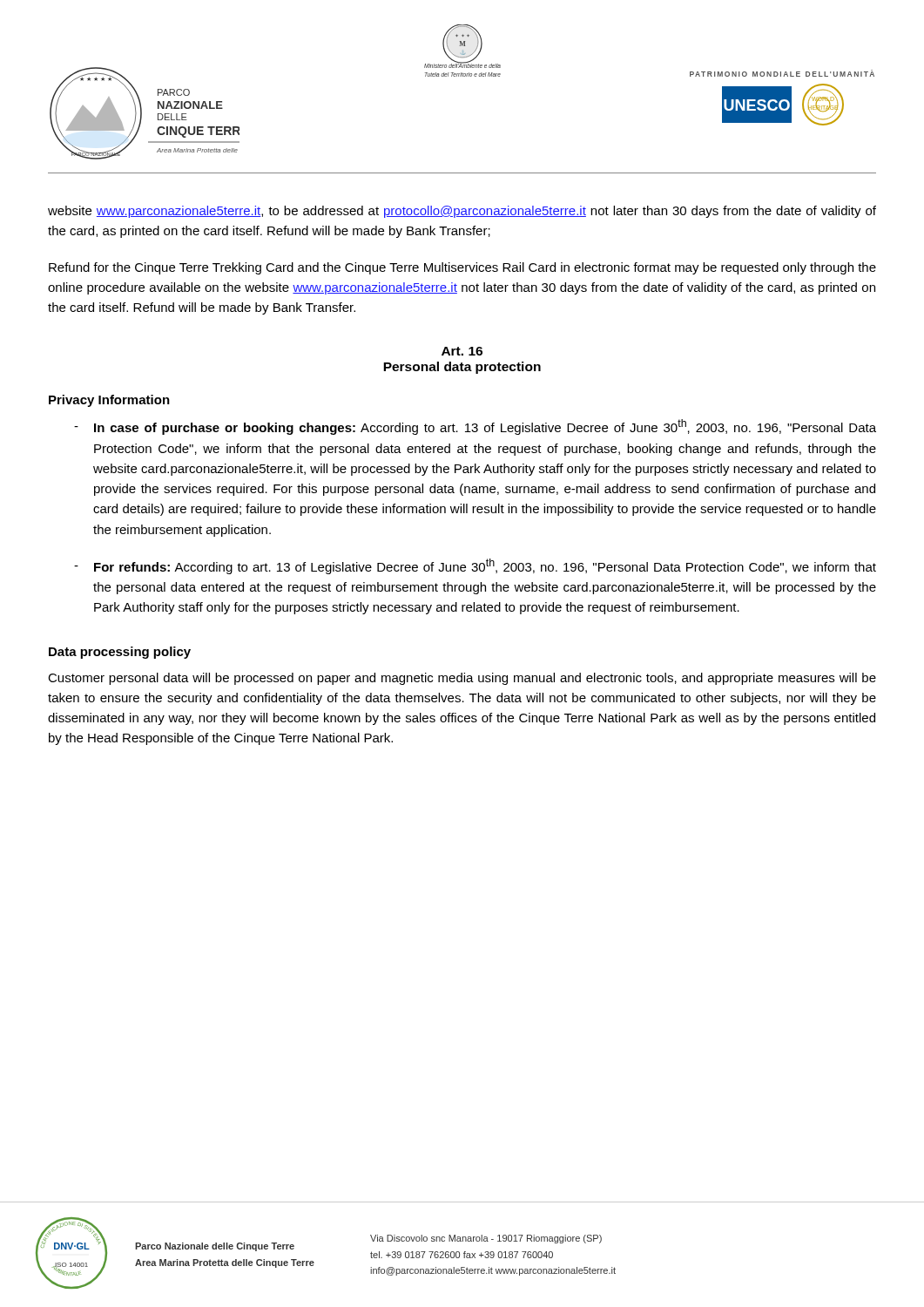Find "Data processing policy" on this page
This screenshot has height=1307, width=924.
click(119, 651)
